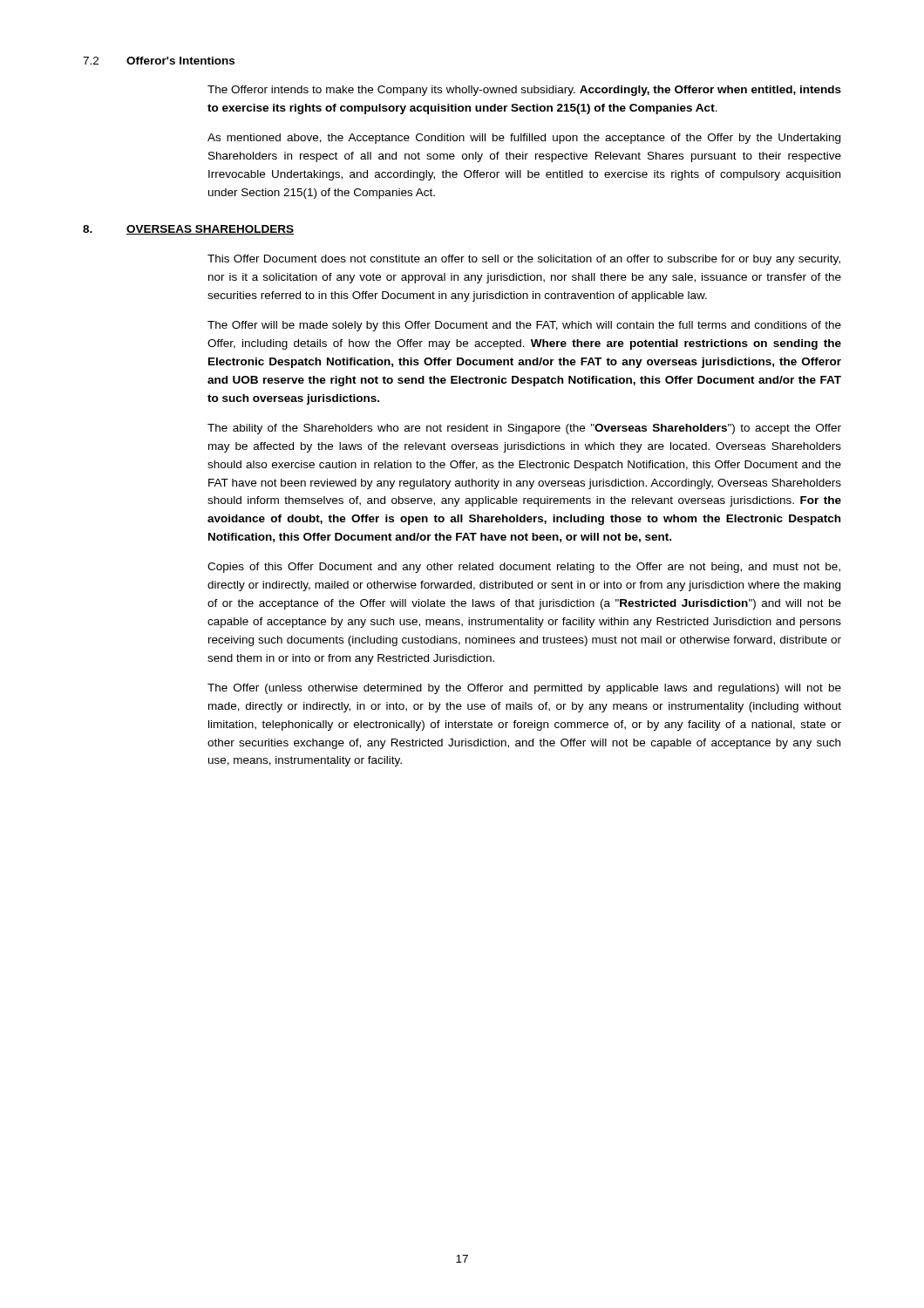Point to the block starting "As mentioned above, the Acceptance Condition will be"
The image size is (924, 1308).
pos(524,164)
